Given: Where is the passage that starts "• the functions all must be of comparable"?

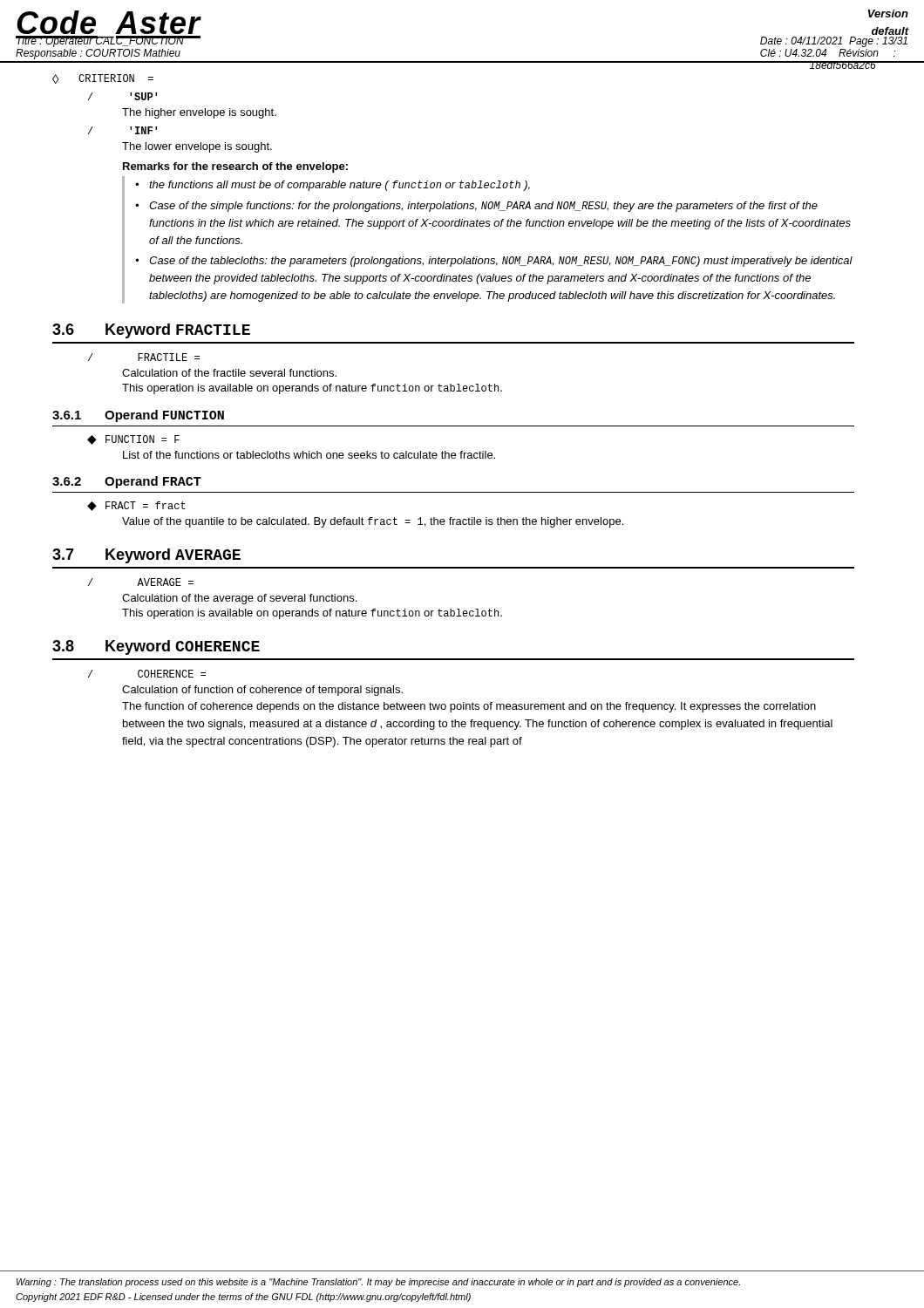Looking at the screenshot, I should pyautogui.click(x=333, y=185).
